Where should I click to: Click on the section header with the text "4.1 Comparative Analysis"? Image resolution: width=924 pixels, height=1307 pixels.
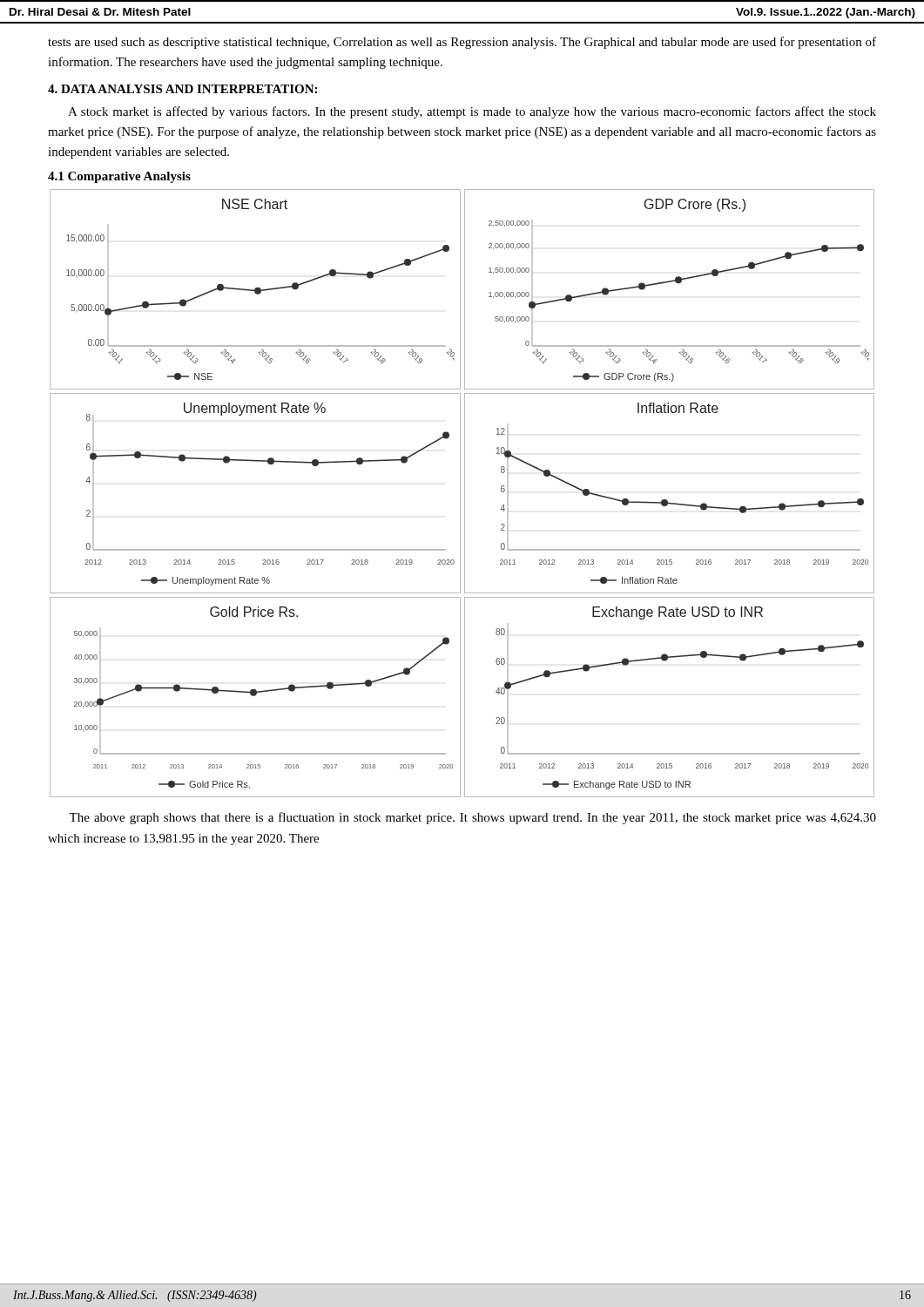[x=119, y=176]
